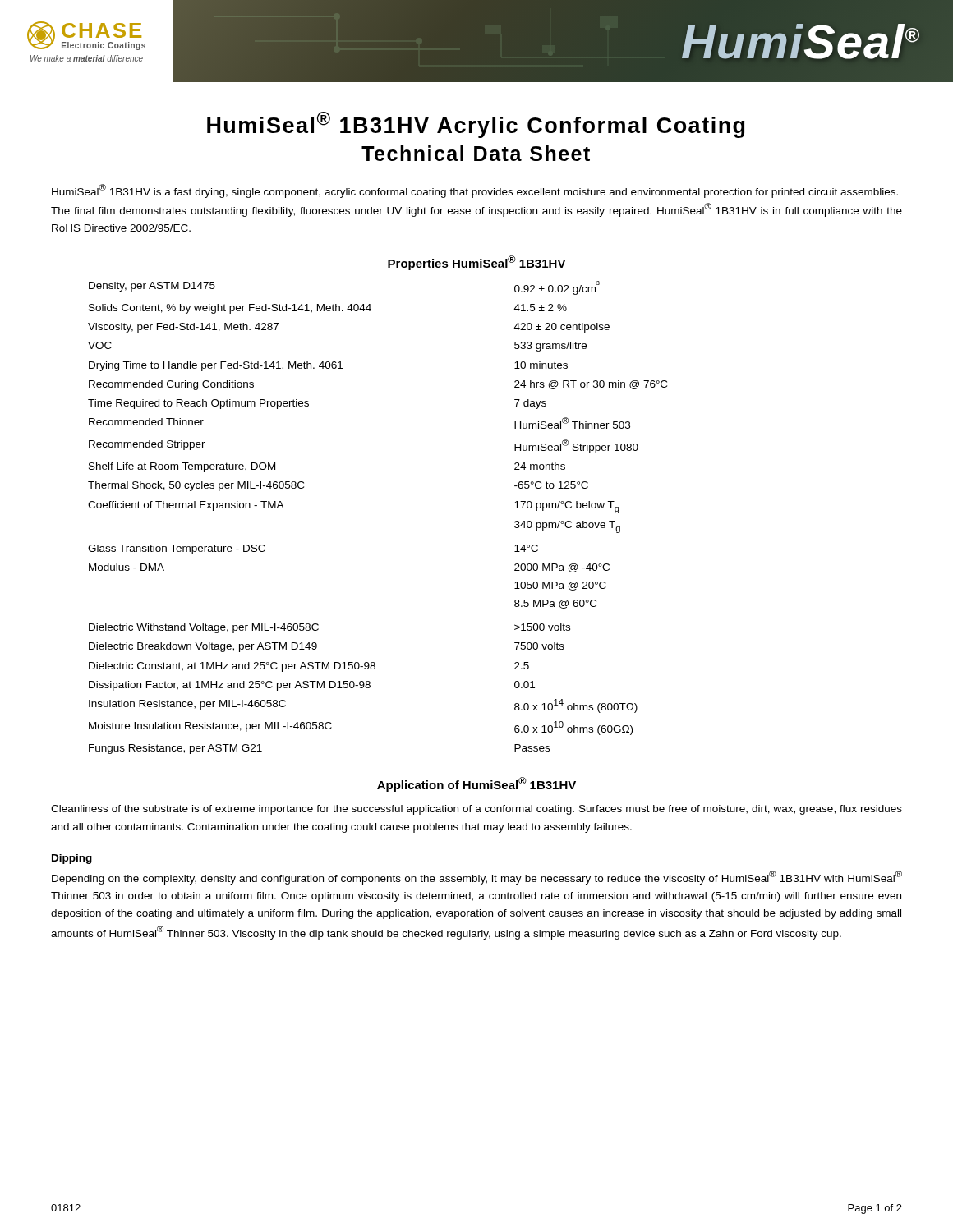Viewport: 953px width, 1232px height.
Task: Click on the block starting "Application of HumiSeal® 1B31HV"
Action: coord(476,784)
